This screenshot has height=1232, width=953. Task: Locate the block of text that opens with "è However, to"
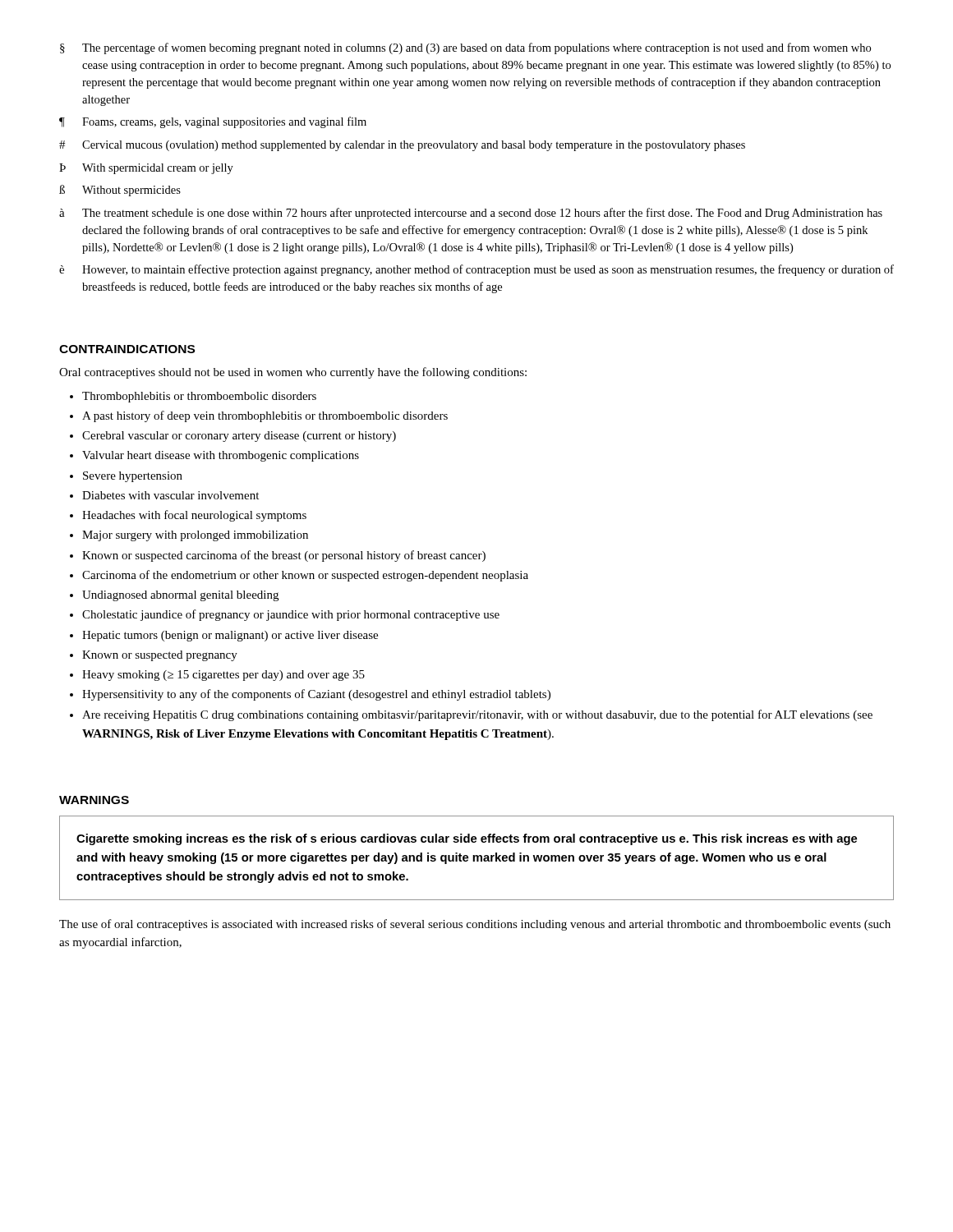pos(476,279)
